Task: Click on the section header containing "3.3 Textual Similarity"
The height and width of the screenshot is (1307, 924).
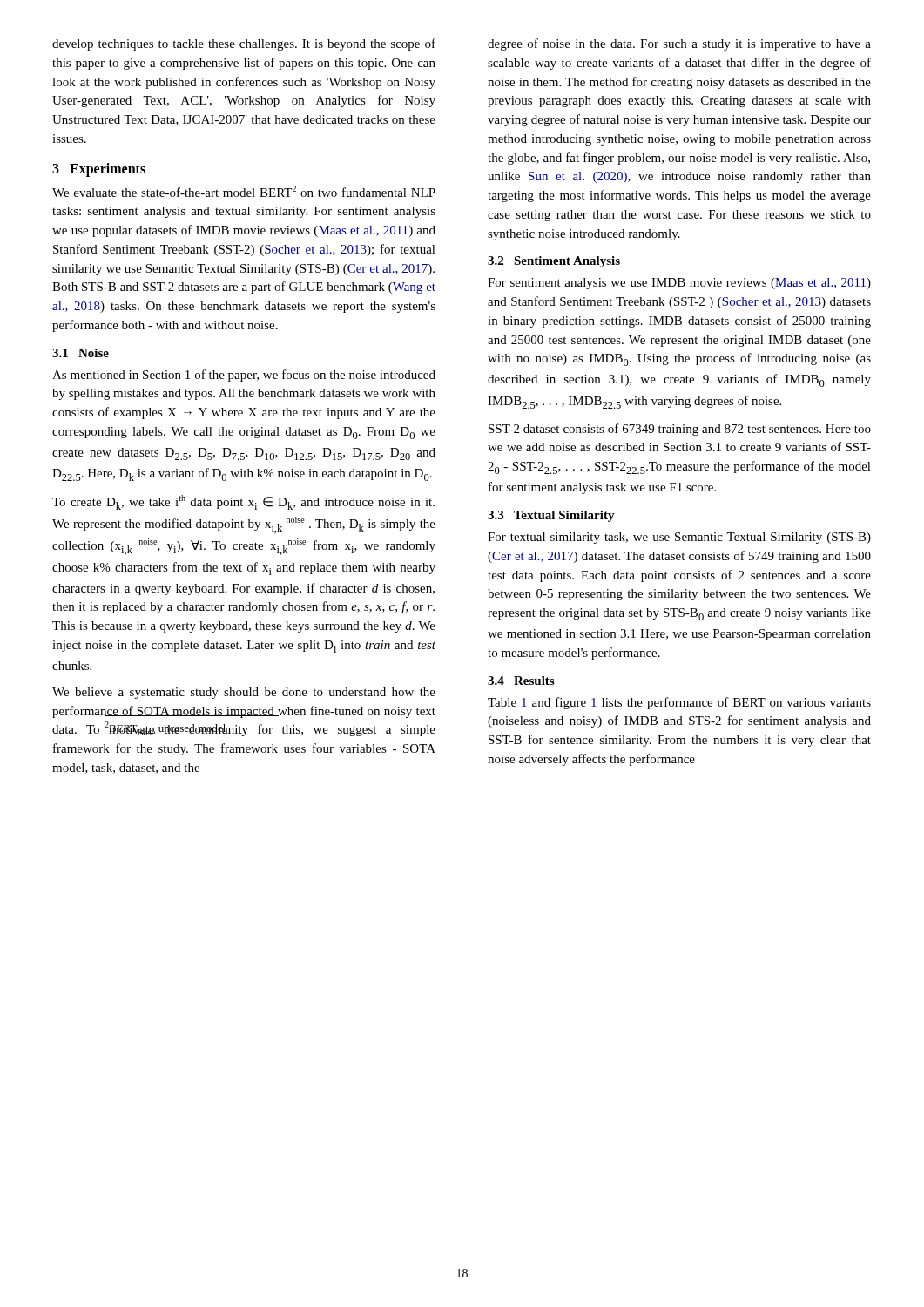Action: click(x=551, y=515)
